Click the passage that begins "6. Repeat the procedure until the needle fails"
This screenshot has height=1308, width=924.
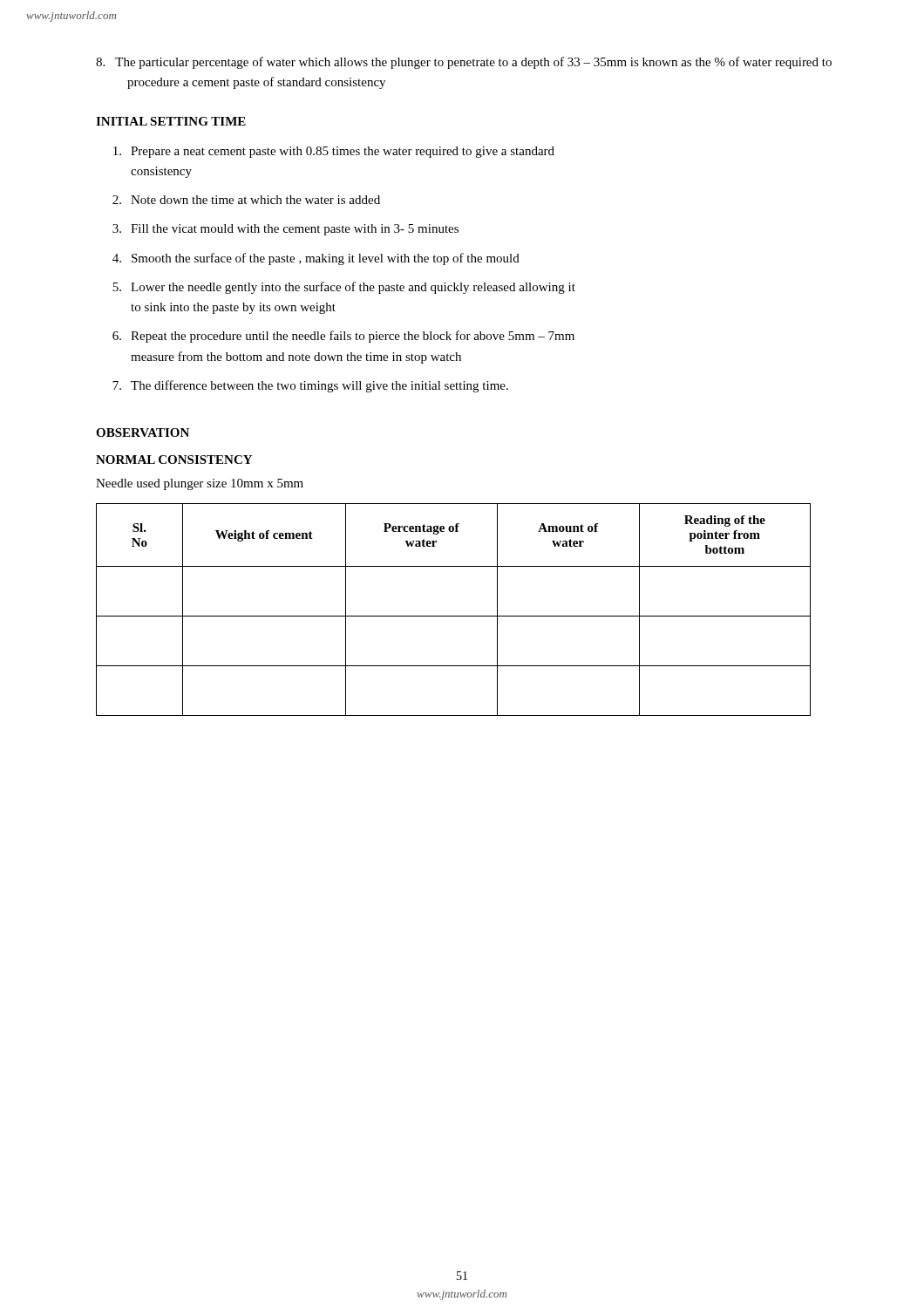click(475, 347)
